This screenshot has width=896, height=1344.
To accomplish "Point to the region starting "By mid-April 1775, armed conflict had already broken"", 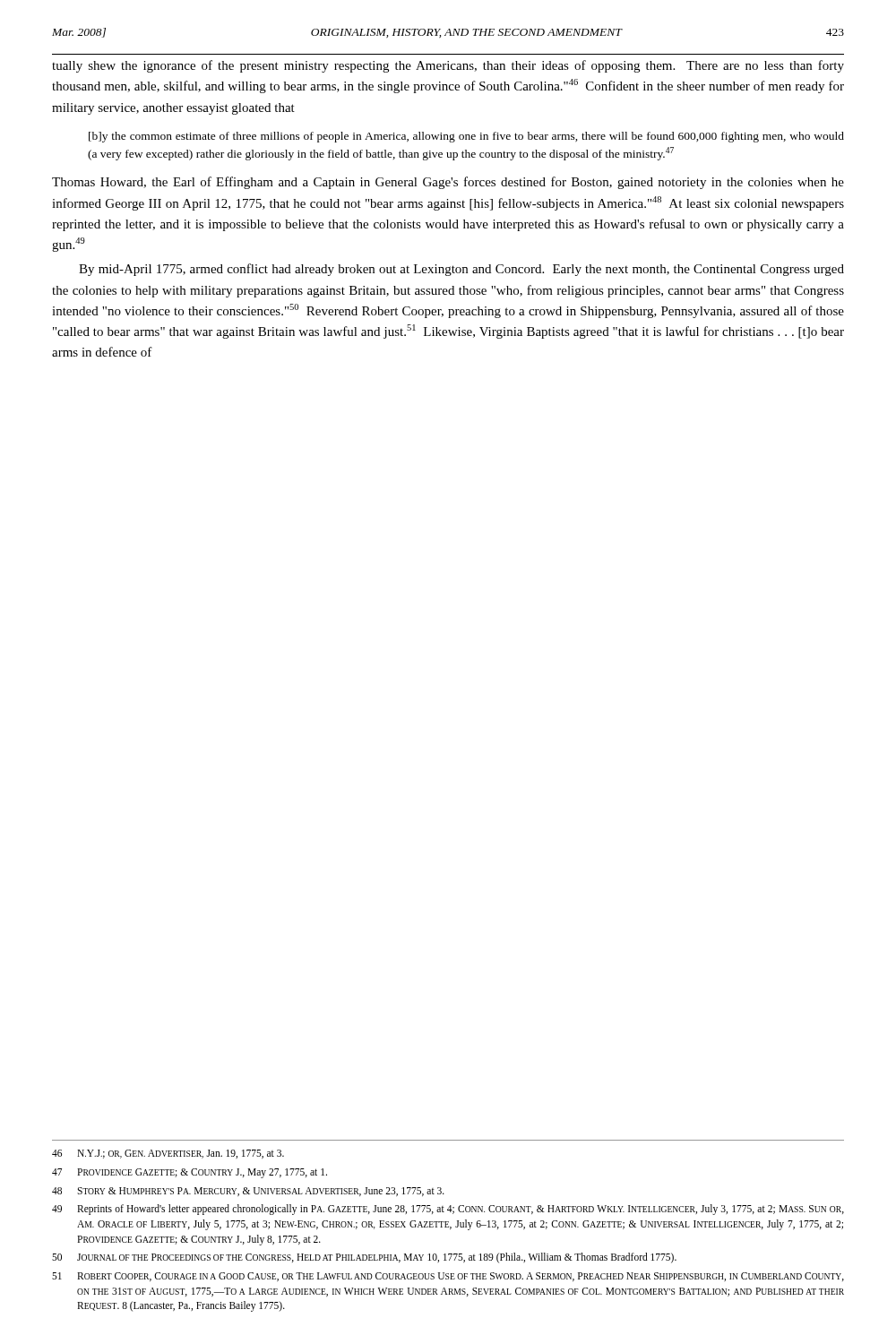I will pyautogui.click(x=448, y=311).
